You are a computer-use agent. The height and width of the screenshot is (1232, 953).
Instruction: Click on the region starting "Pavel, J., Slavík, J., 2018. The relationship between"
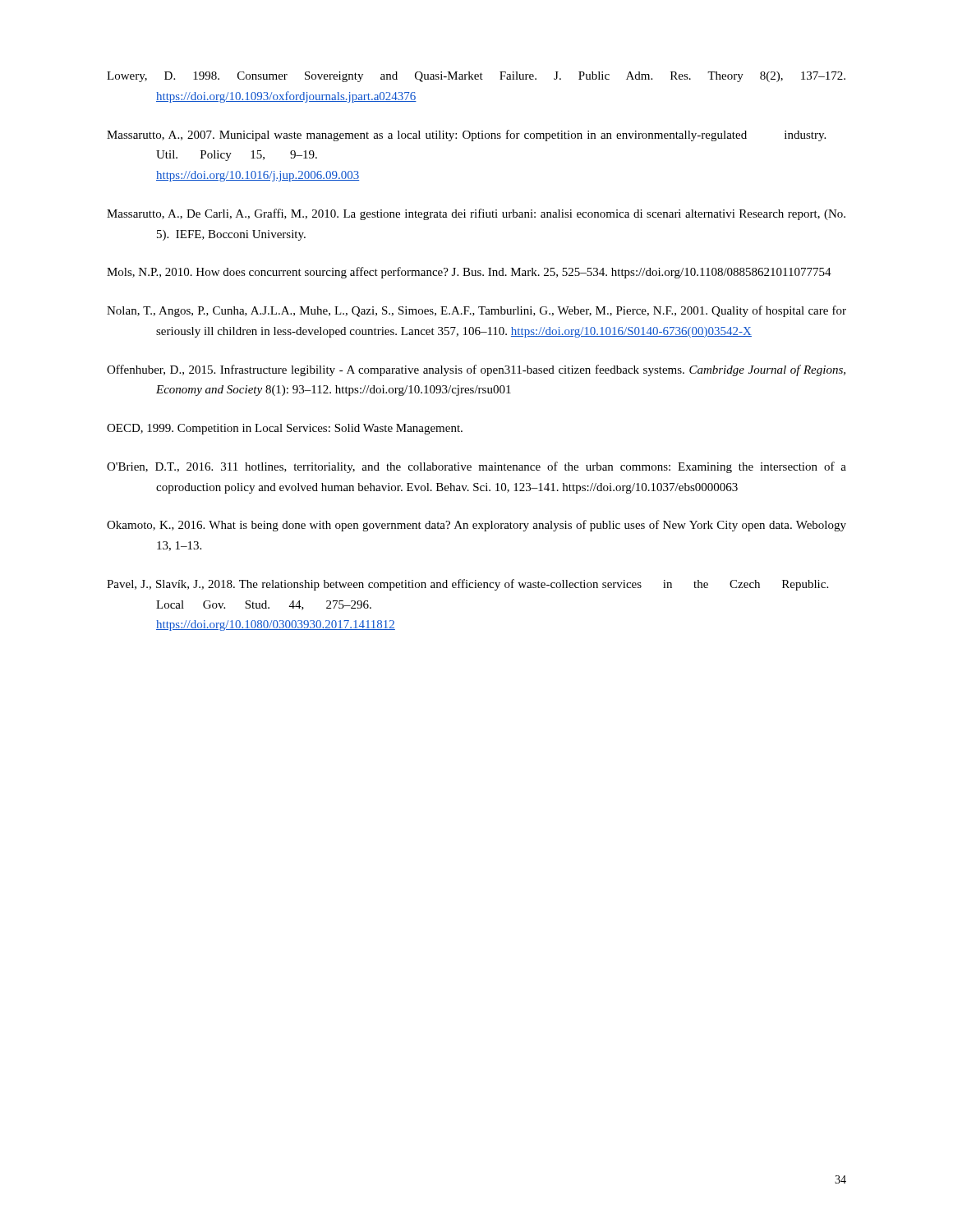pyautogui.click(x=467, y=585)
